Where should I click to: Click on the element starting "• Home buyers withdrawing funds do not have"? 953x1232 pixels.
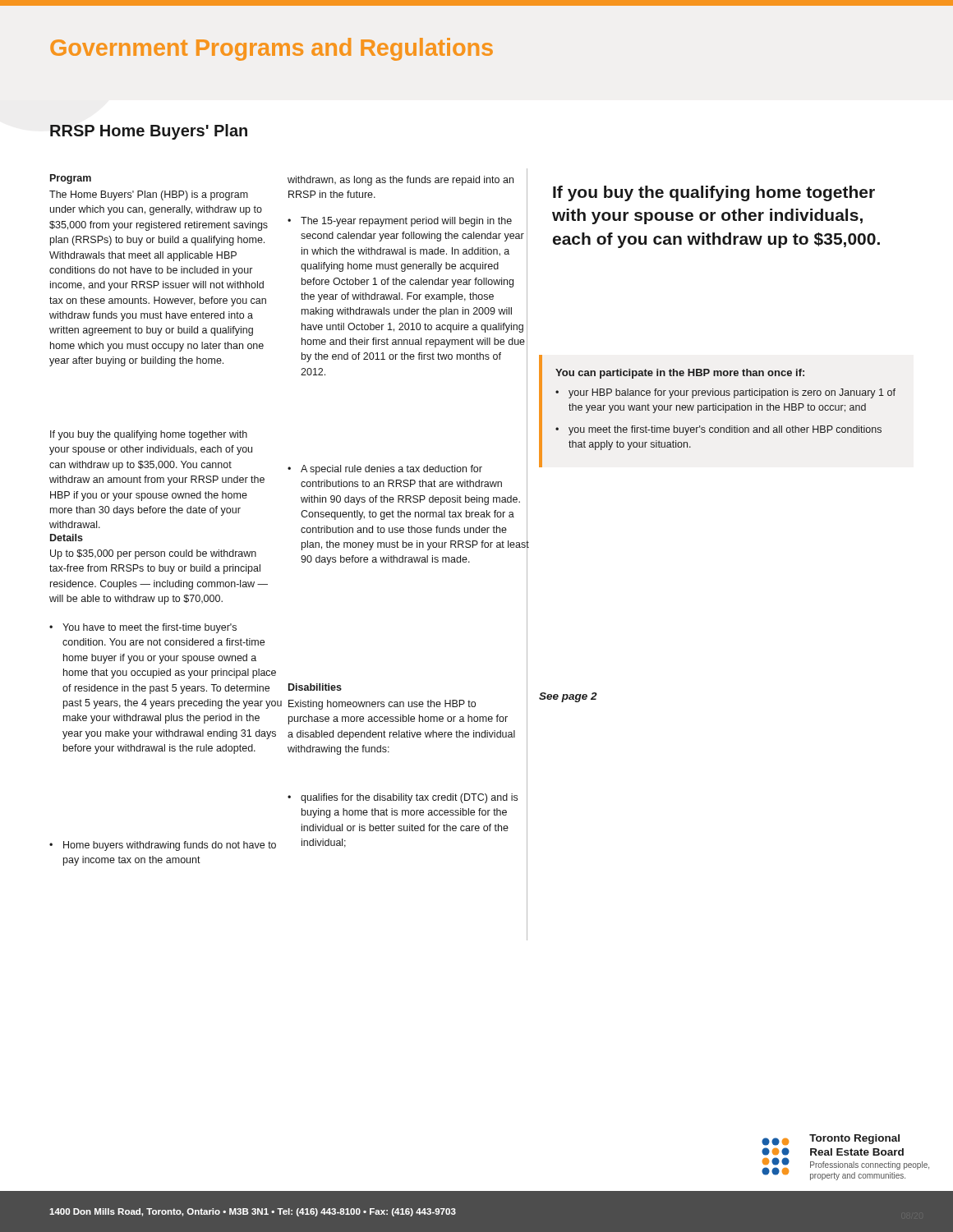163,852
